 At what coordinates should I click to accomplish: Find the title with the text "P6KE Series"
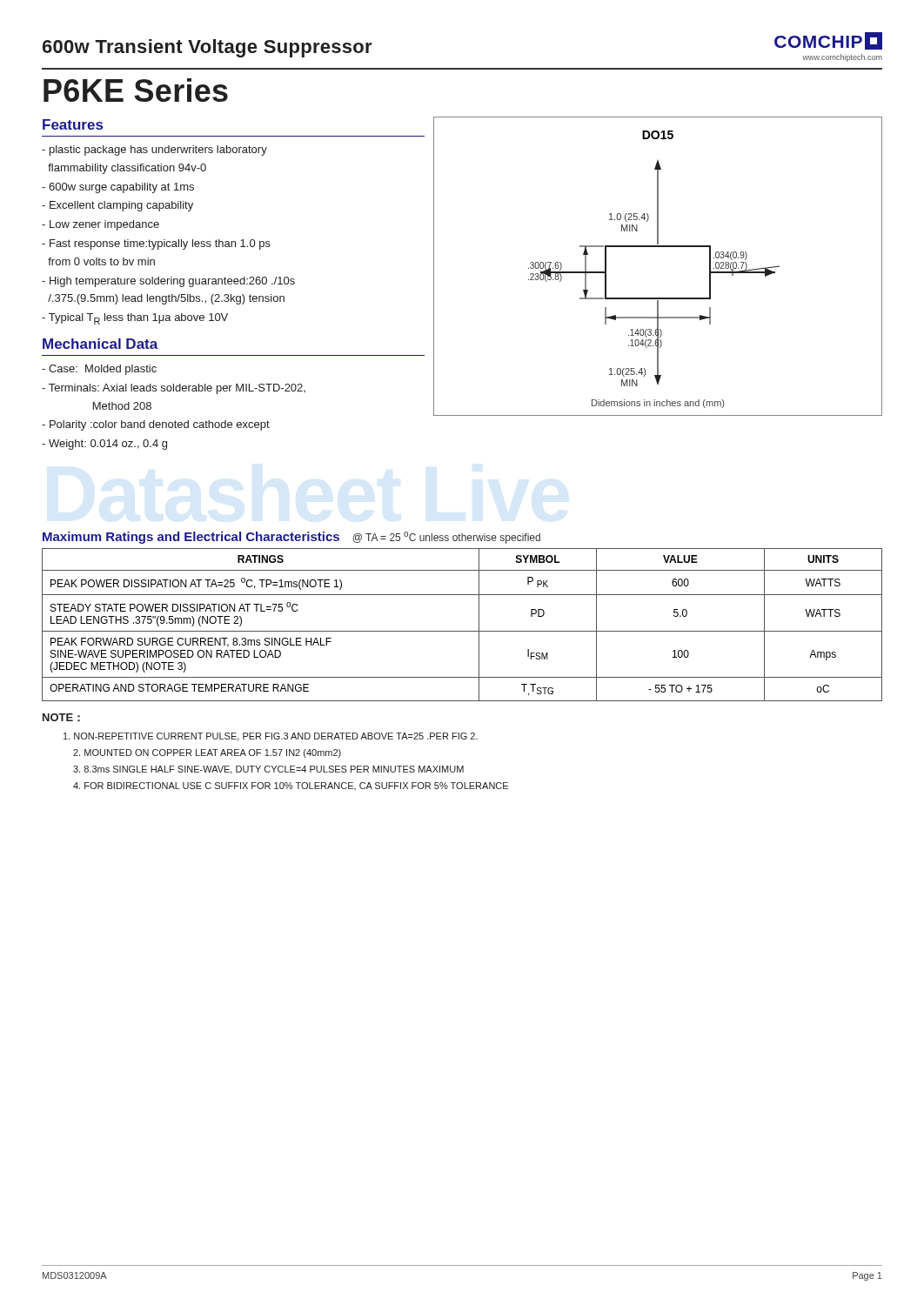click(x=136, y=91)
